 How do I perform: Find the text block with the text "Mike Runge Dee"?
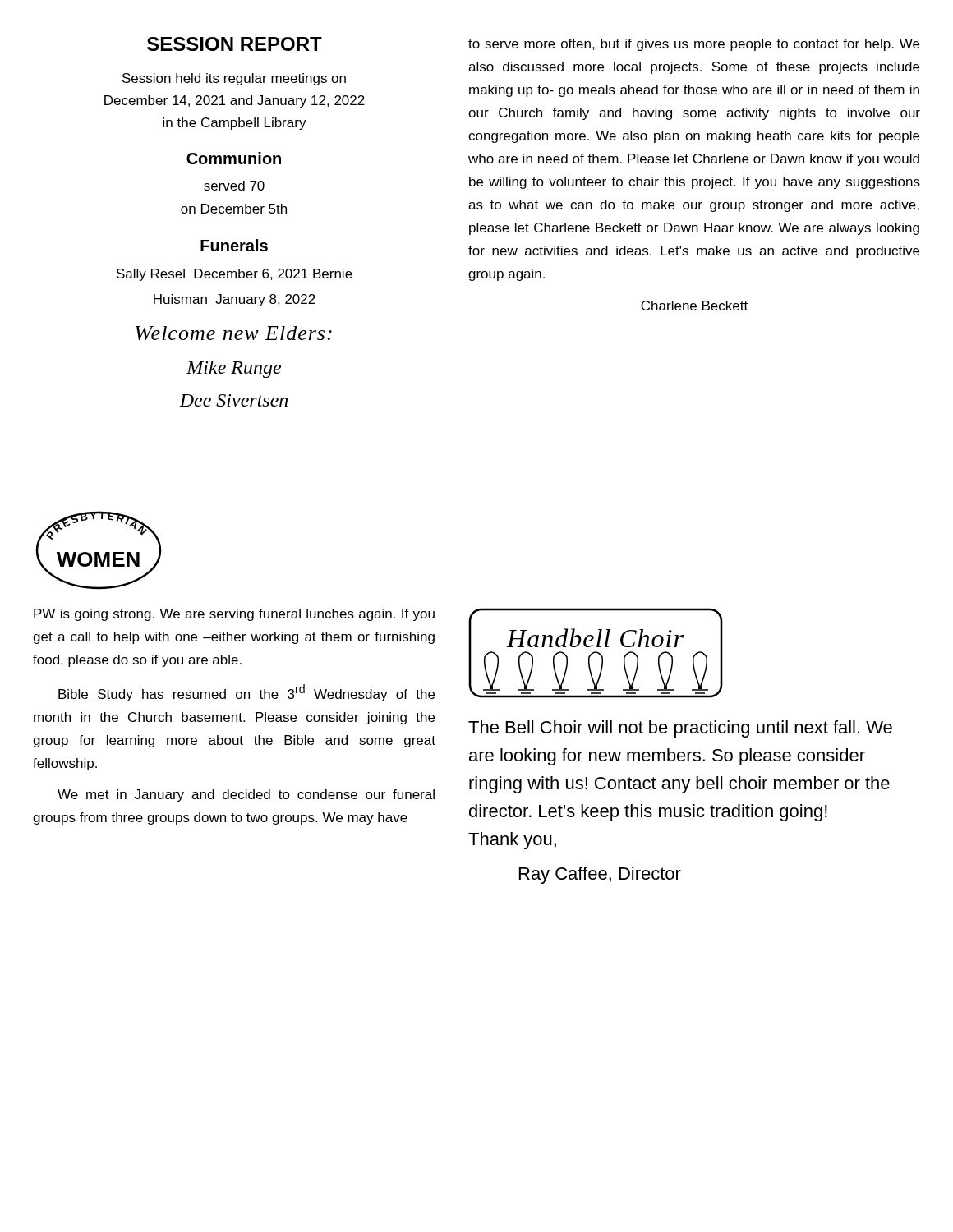tap(234, 384)
